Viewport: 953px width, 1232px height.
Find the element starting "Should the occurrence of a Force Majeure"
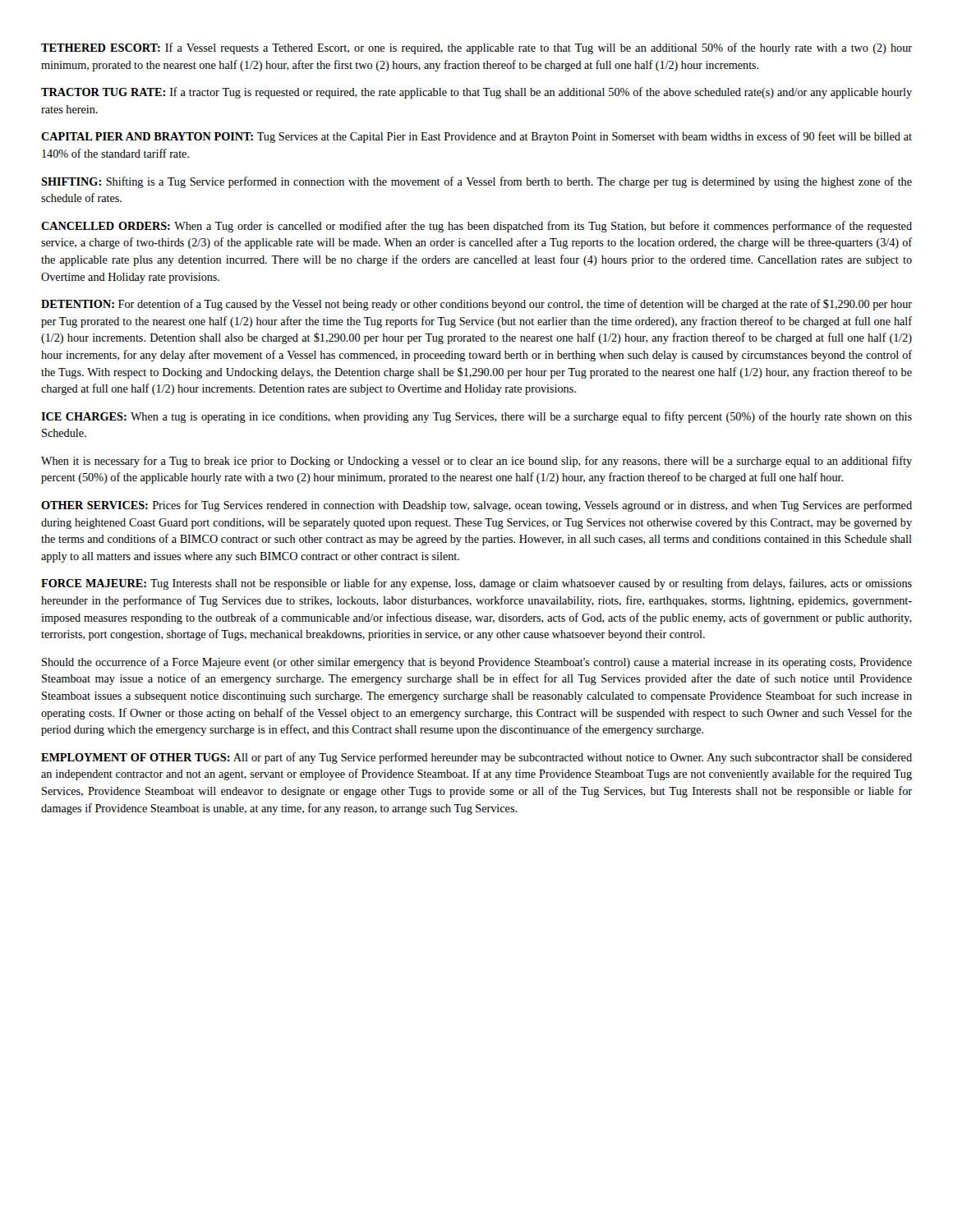click(476, 696)
